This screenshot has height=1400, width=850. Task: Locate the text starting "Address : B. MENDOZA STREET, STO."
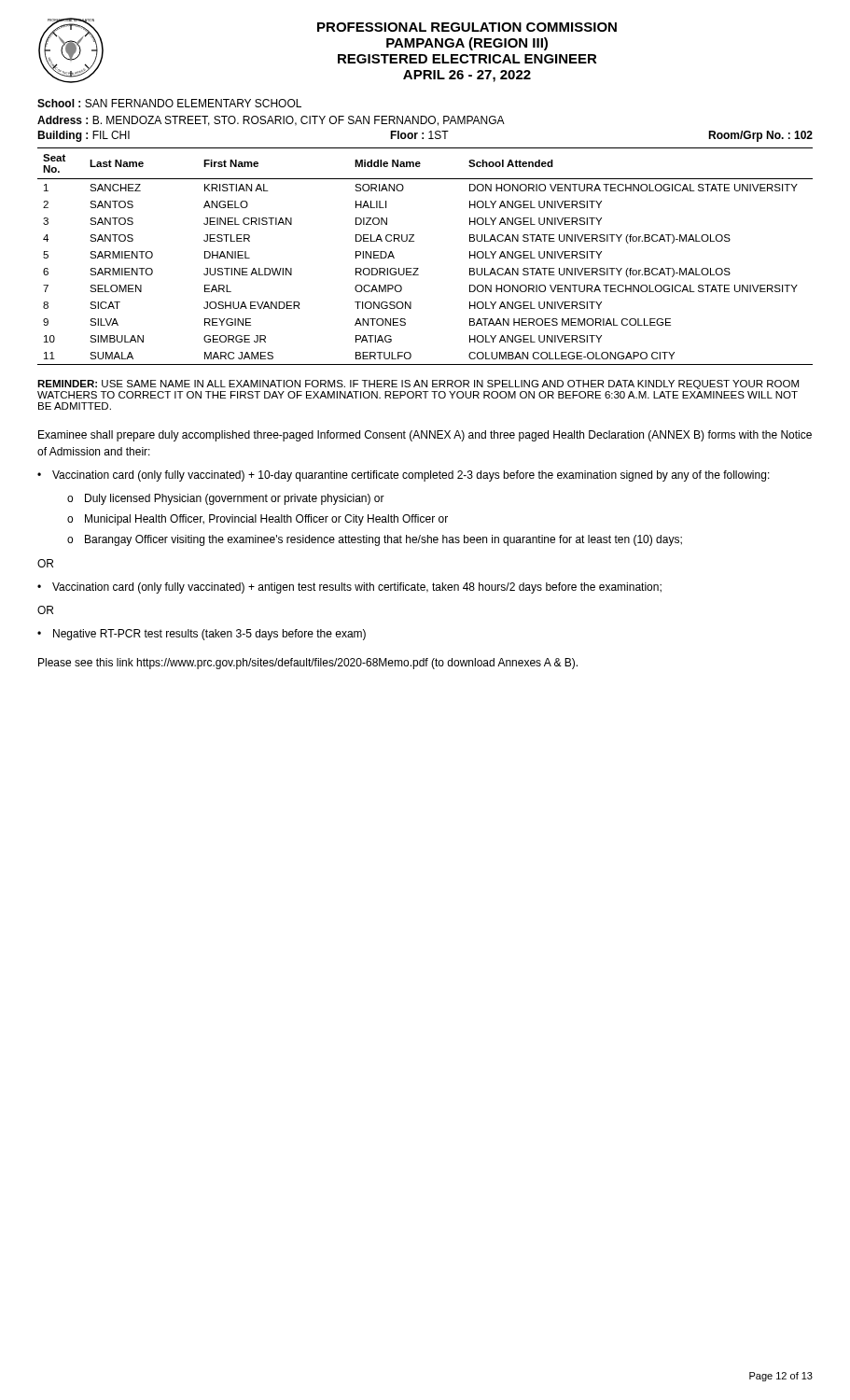[x=271, y=120]
